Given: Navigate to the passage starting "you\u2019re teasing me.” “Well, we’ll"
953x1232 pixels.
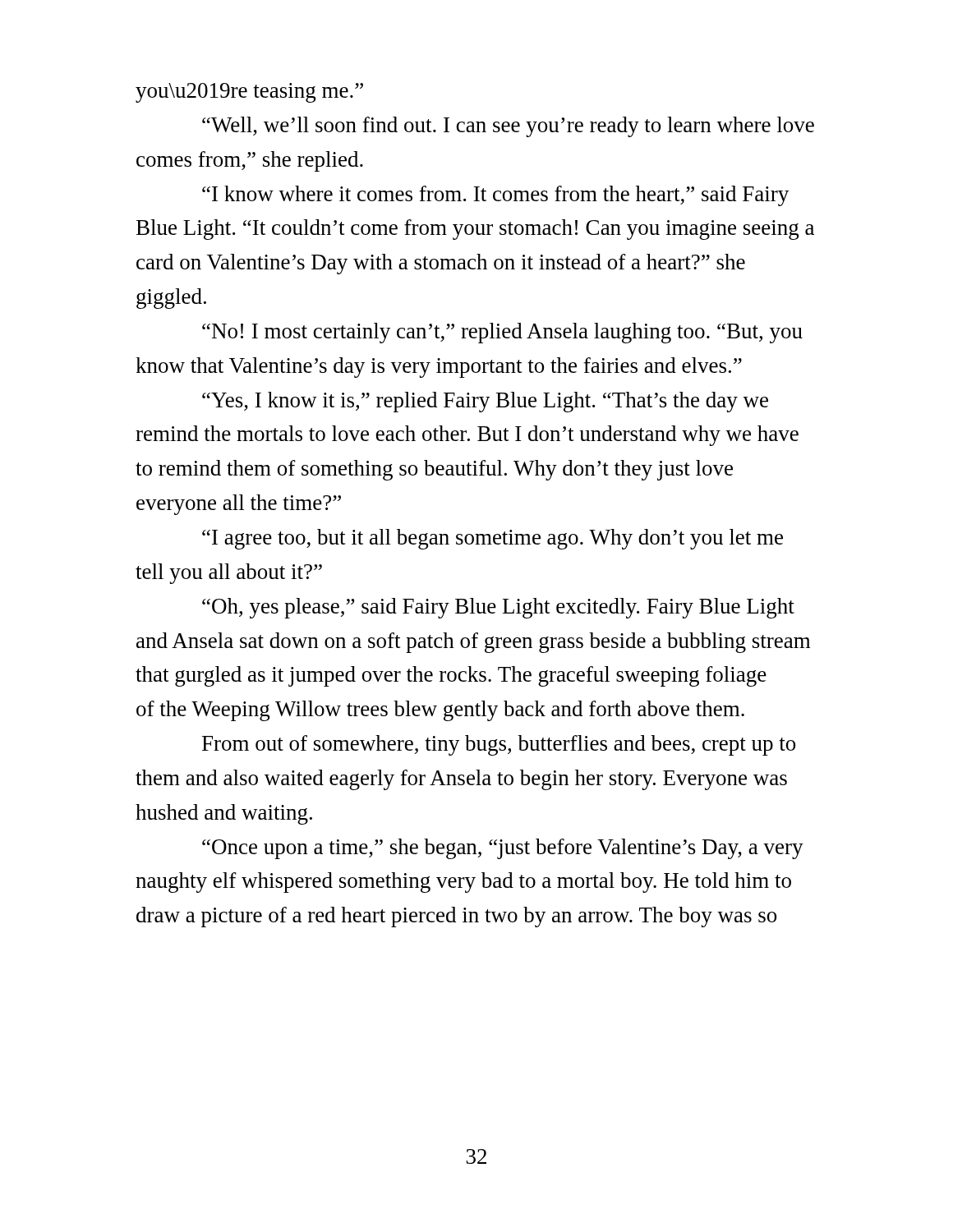Looking at the screenshot, I should 249,93.
